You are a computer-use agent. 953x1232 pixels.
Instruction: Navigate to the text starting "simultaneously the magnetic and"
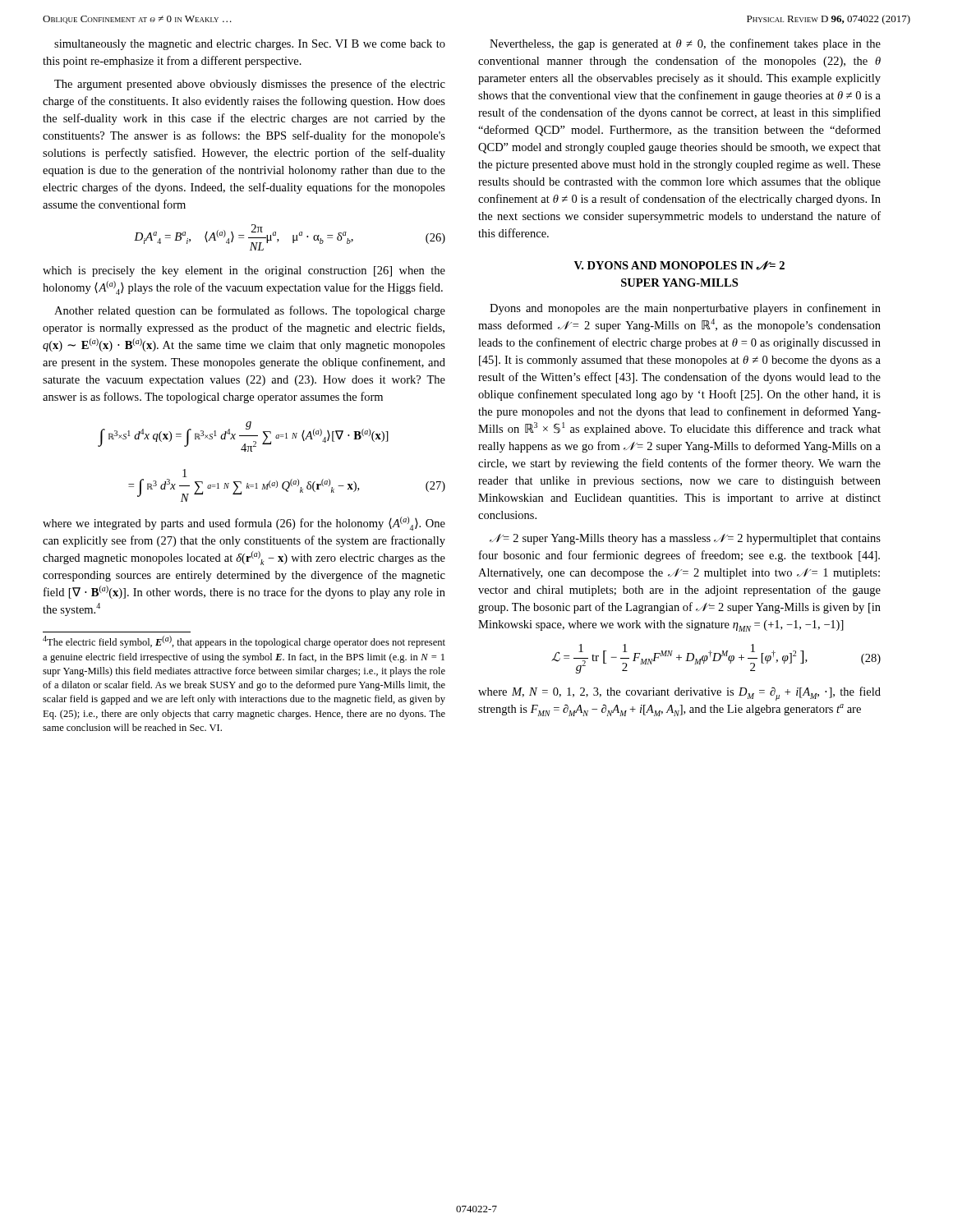[x=244, y=124]
